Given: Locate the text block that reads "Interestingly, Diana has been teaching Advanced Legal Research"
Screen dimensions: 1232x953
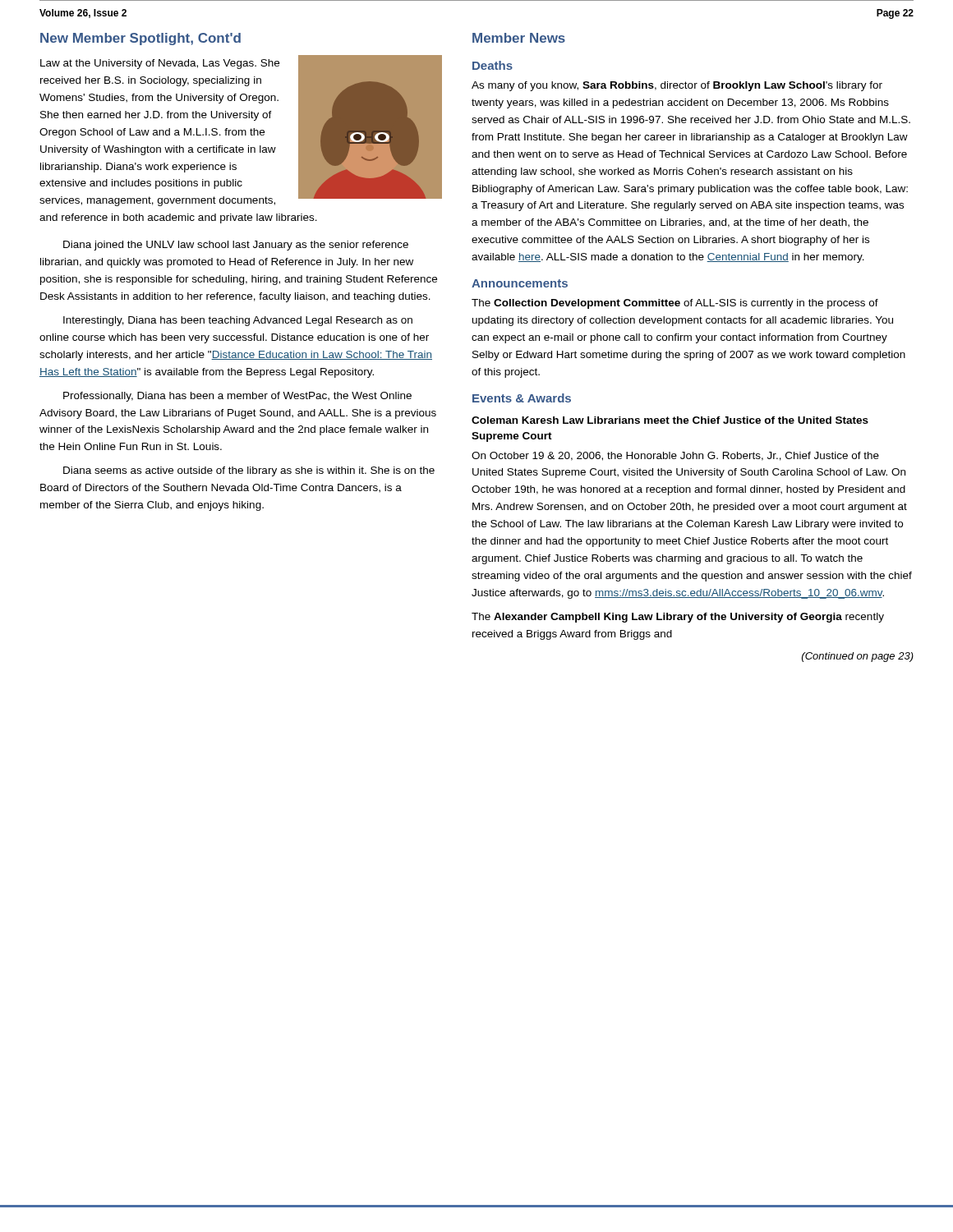Looking at the screenshot, I should (236, 346).
